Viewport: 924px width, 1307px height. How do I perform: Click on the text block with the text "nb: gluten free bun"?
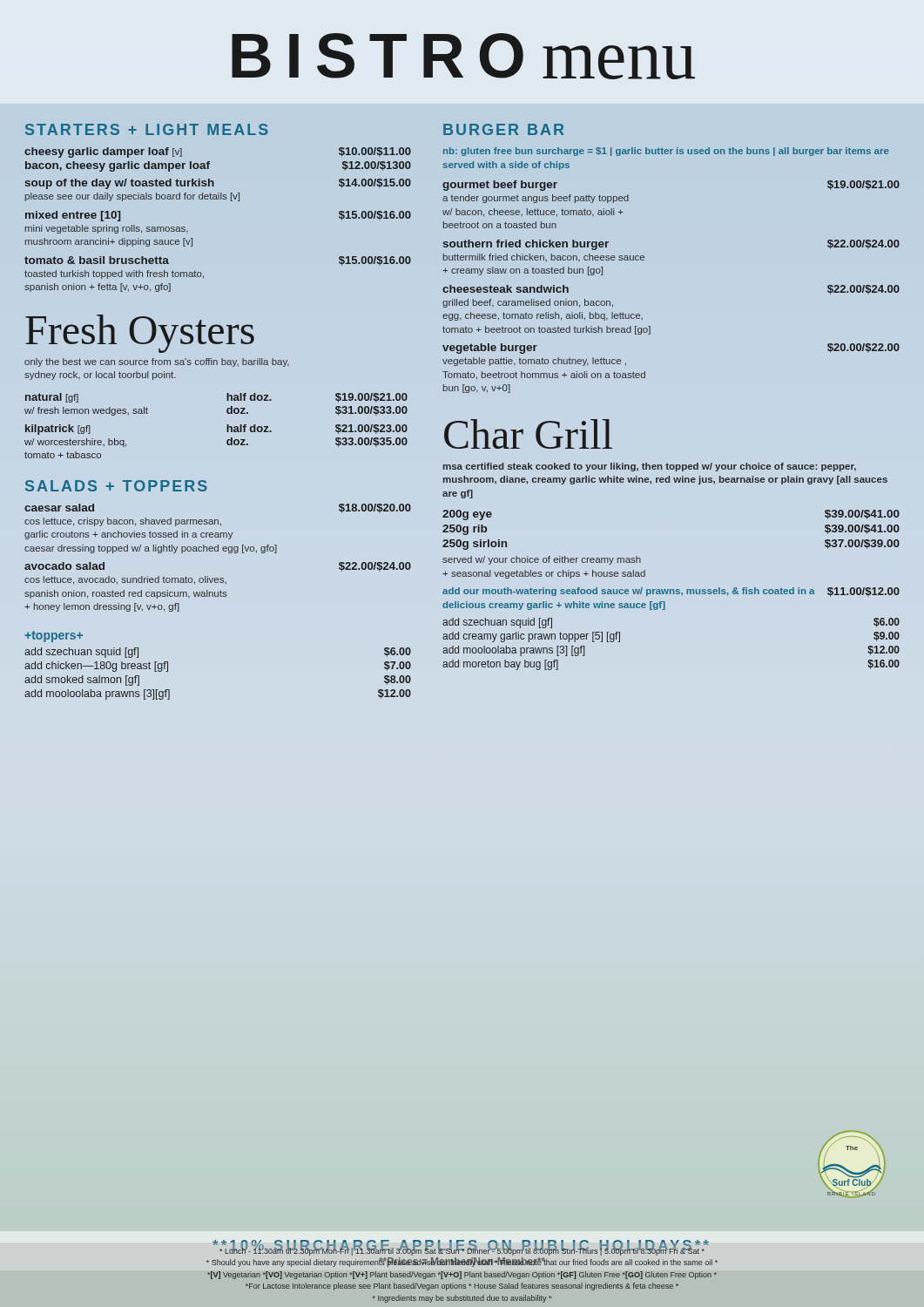point(671,158)
